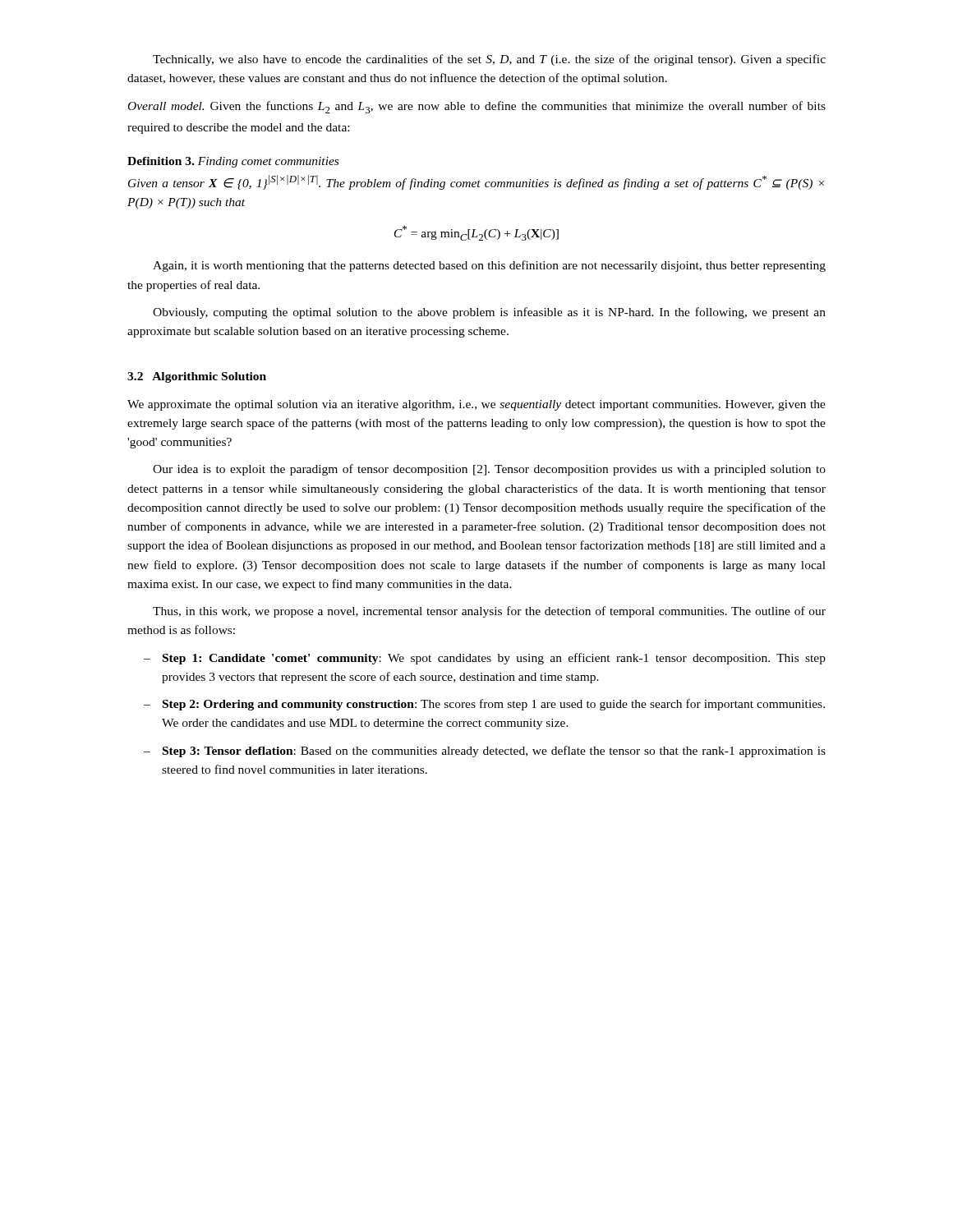Find the list item with the text "– Step 1: Candidate 'comet'"
953x1232 pixels.
[x=485, y=667]
